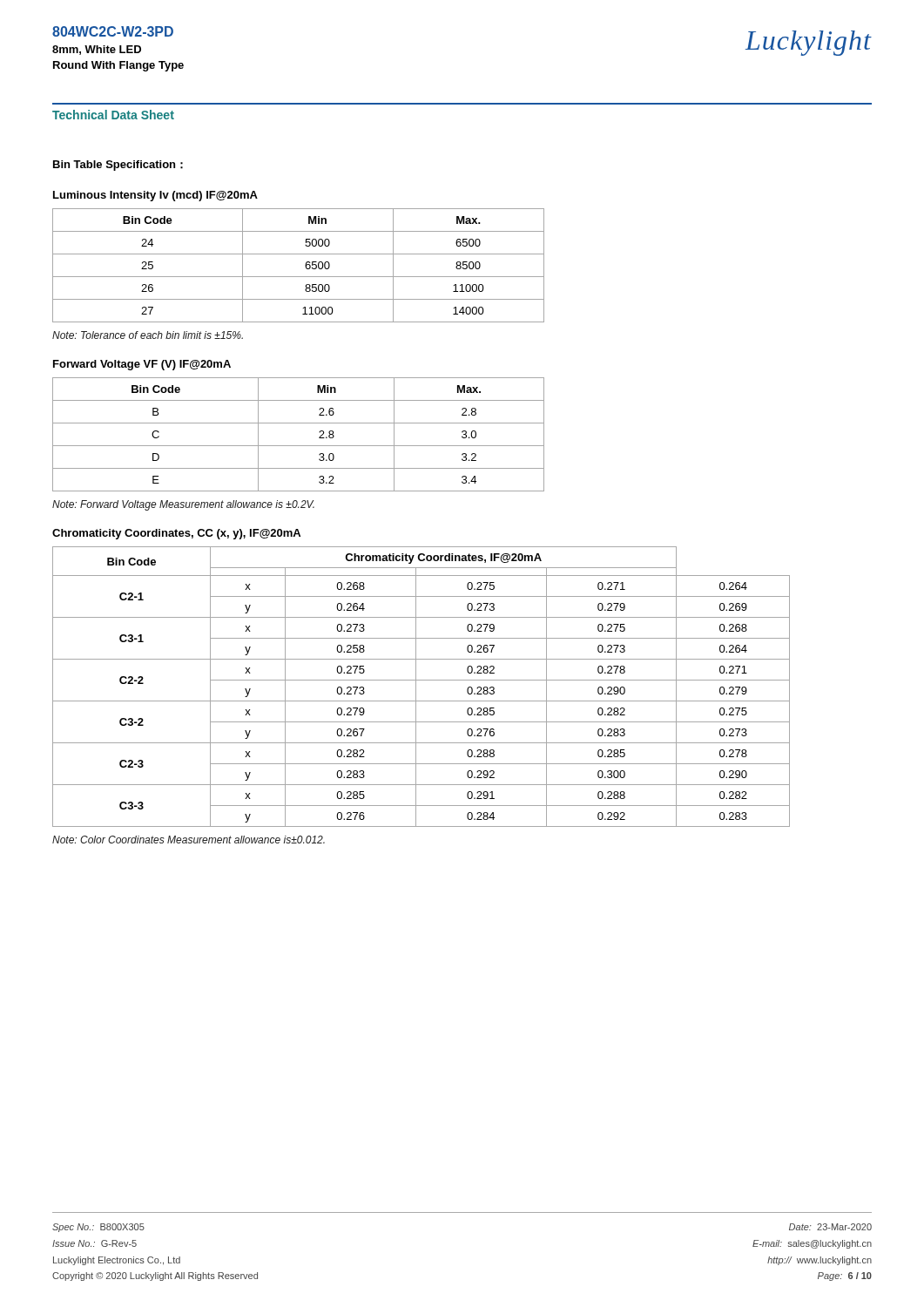Find the section header on this page that starts "Chromaticity Coordinates, CC (x, y),"
This screenshot has height=1307, width=924.
click(177, 533)
